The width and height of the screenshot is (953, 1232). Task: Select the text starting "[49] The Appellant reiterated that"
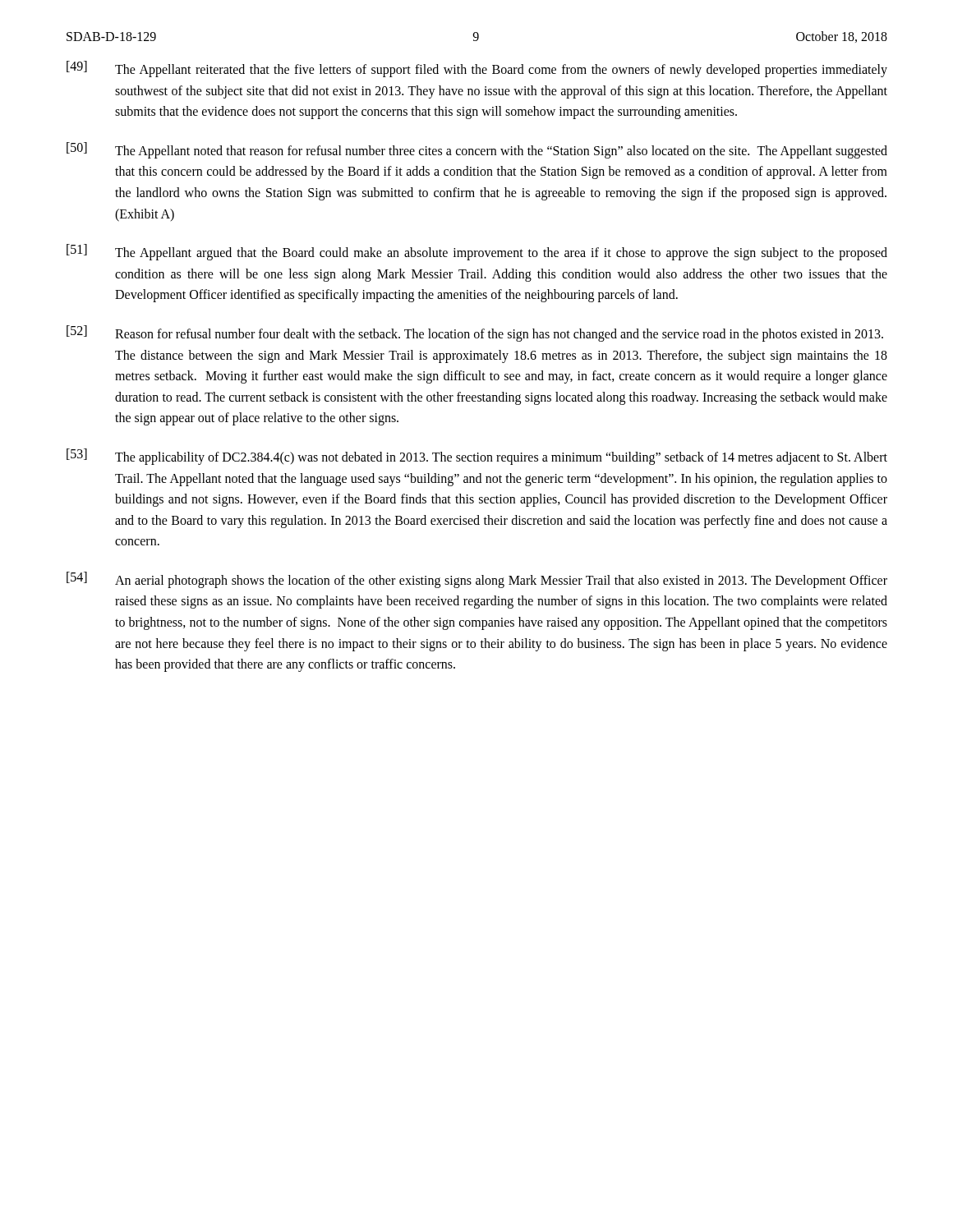(x=476, y=91)
